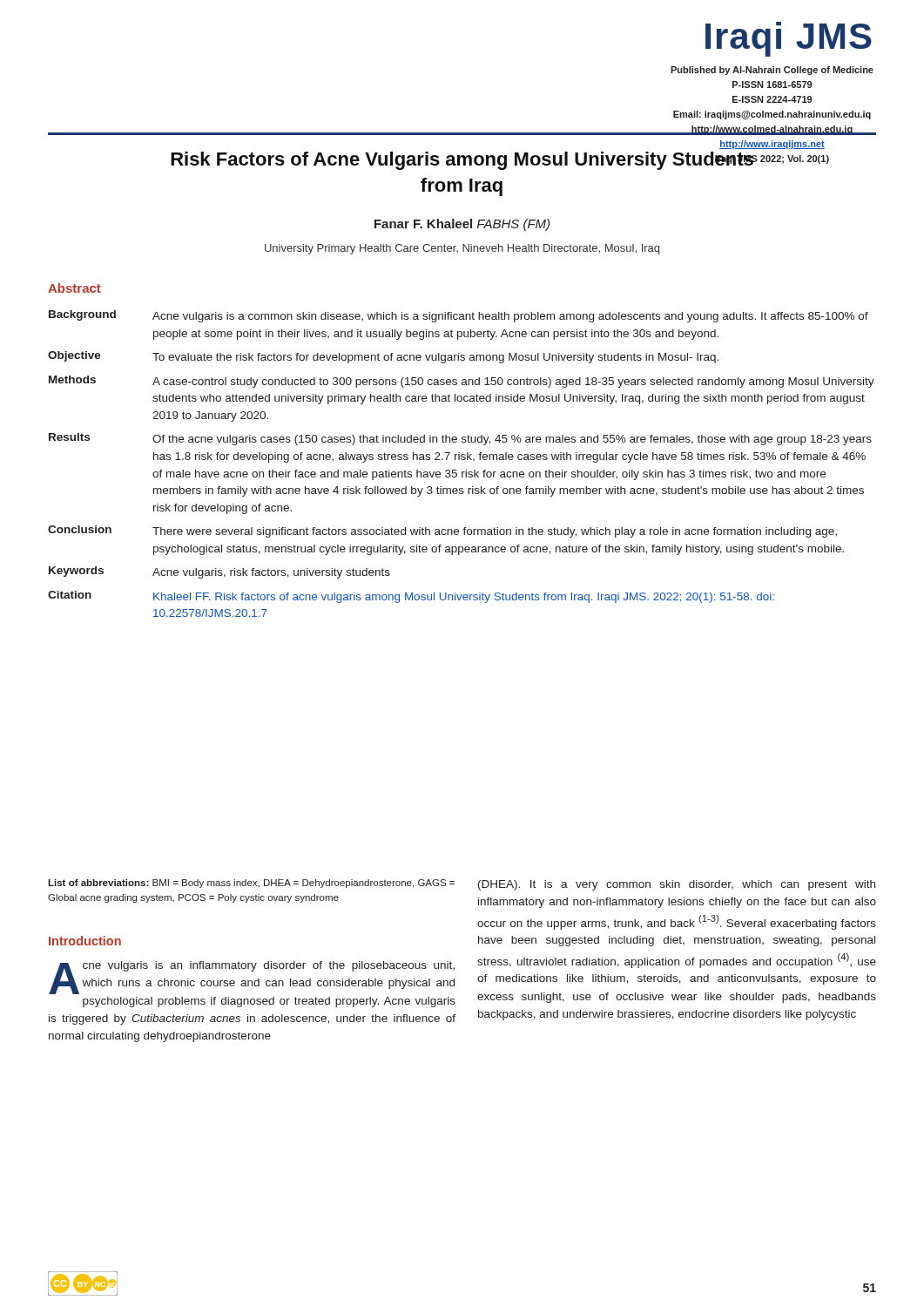The height and width of the screenshot is (1307, 924).
Task: Navigate to the passage starting "Risk Factors of Acne Vulgaris among"
Action: click(x=462, y=172)
